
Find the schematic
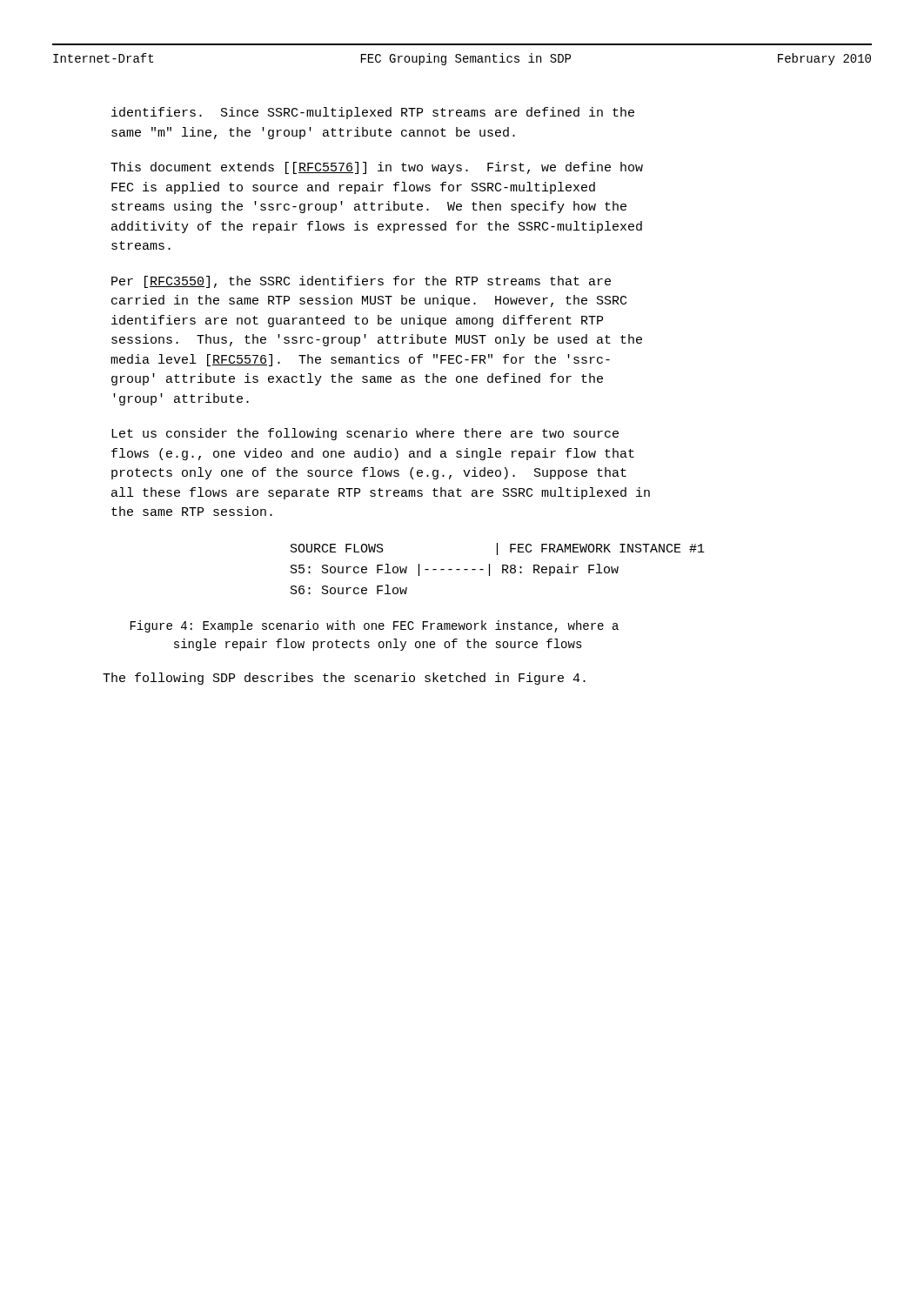462,570
